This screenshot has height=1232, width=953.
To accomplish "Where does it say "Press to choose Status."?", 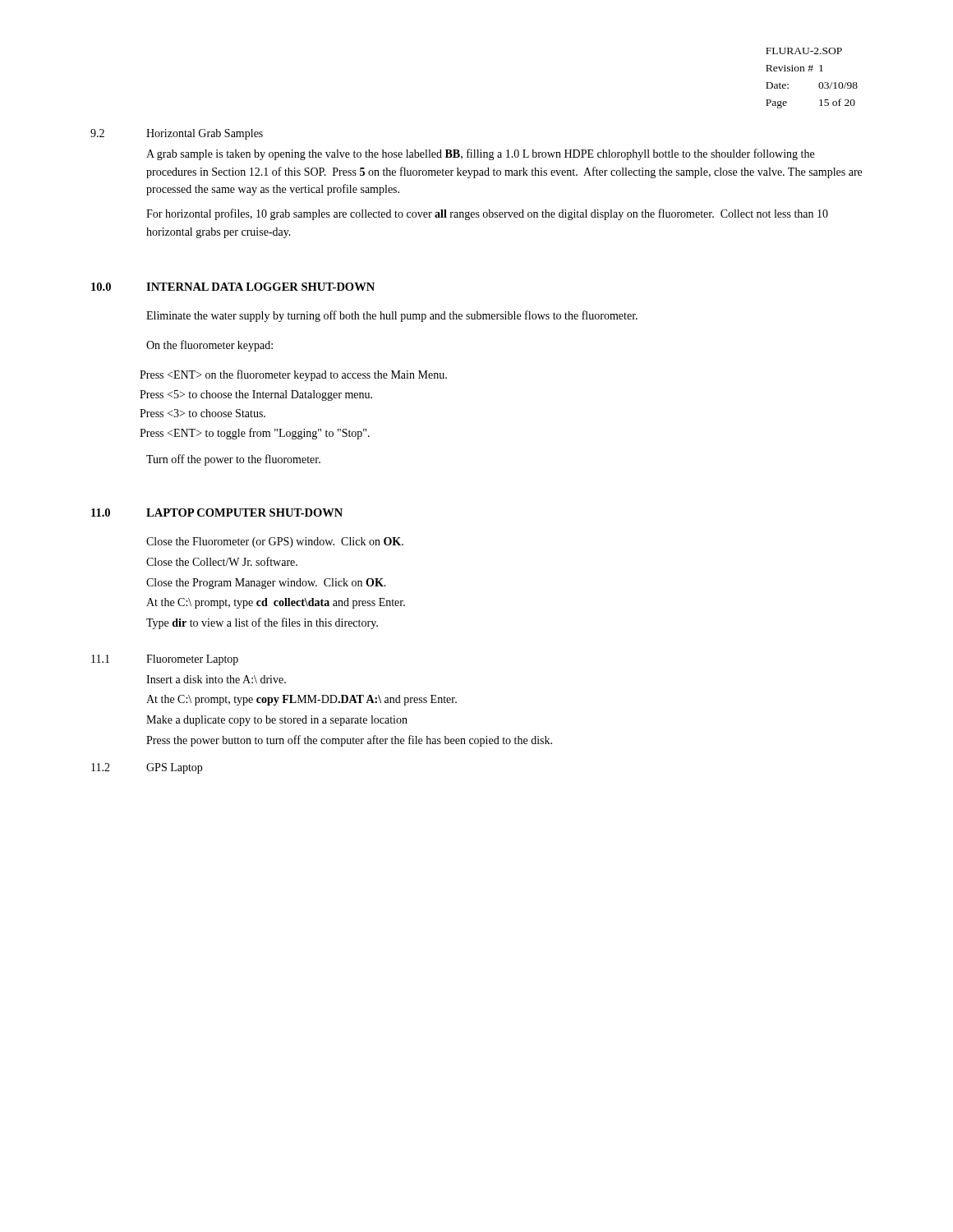I will point(203,414).
